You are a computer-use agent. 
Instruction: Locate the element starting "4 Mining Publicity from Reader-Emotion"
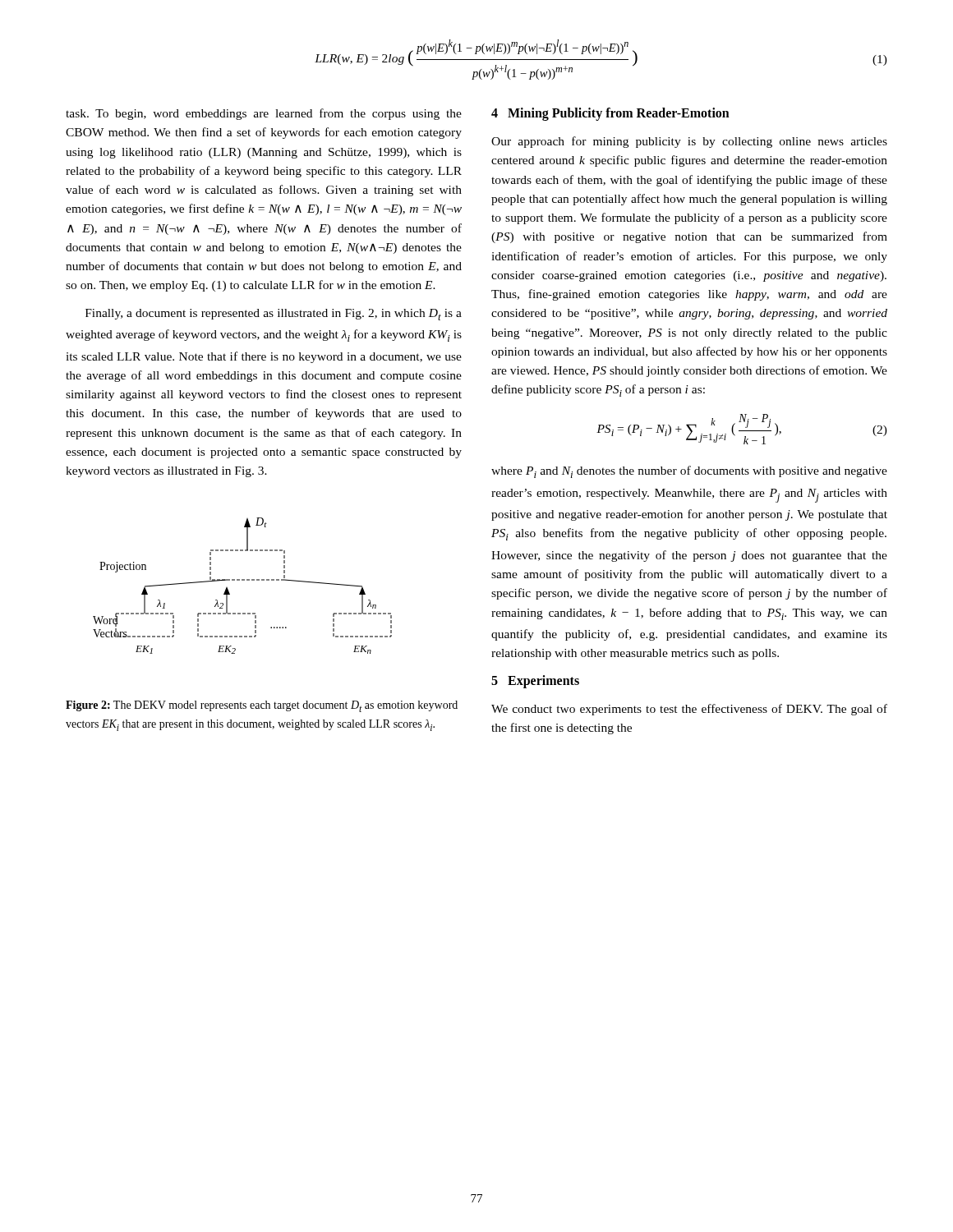click(x=610, y=113)
